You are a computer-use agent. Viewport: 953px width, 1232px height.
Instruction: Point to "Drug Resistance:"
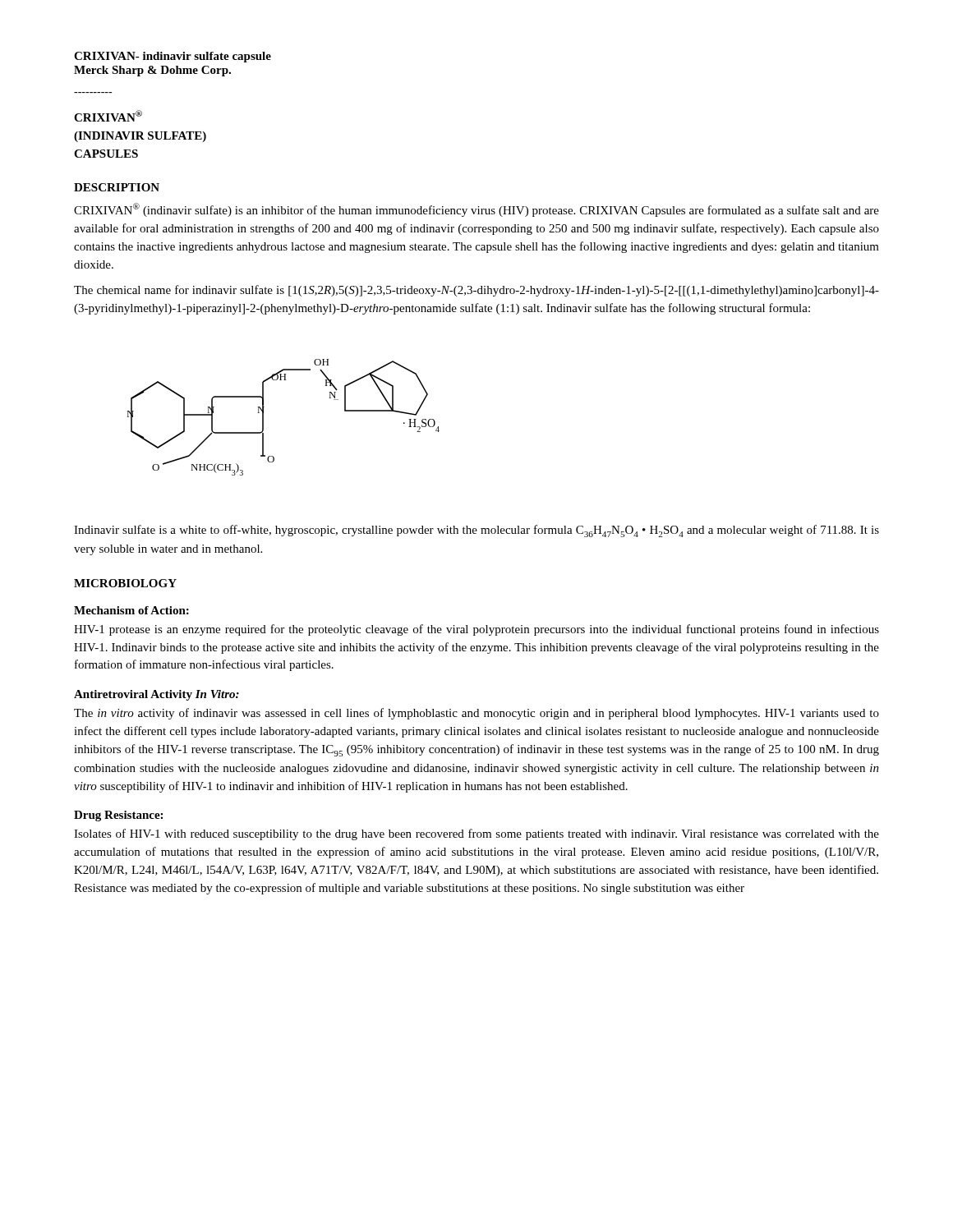pos(119,815)
